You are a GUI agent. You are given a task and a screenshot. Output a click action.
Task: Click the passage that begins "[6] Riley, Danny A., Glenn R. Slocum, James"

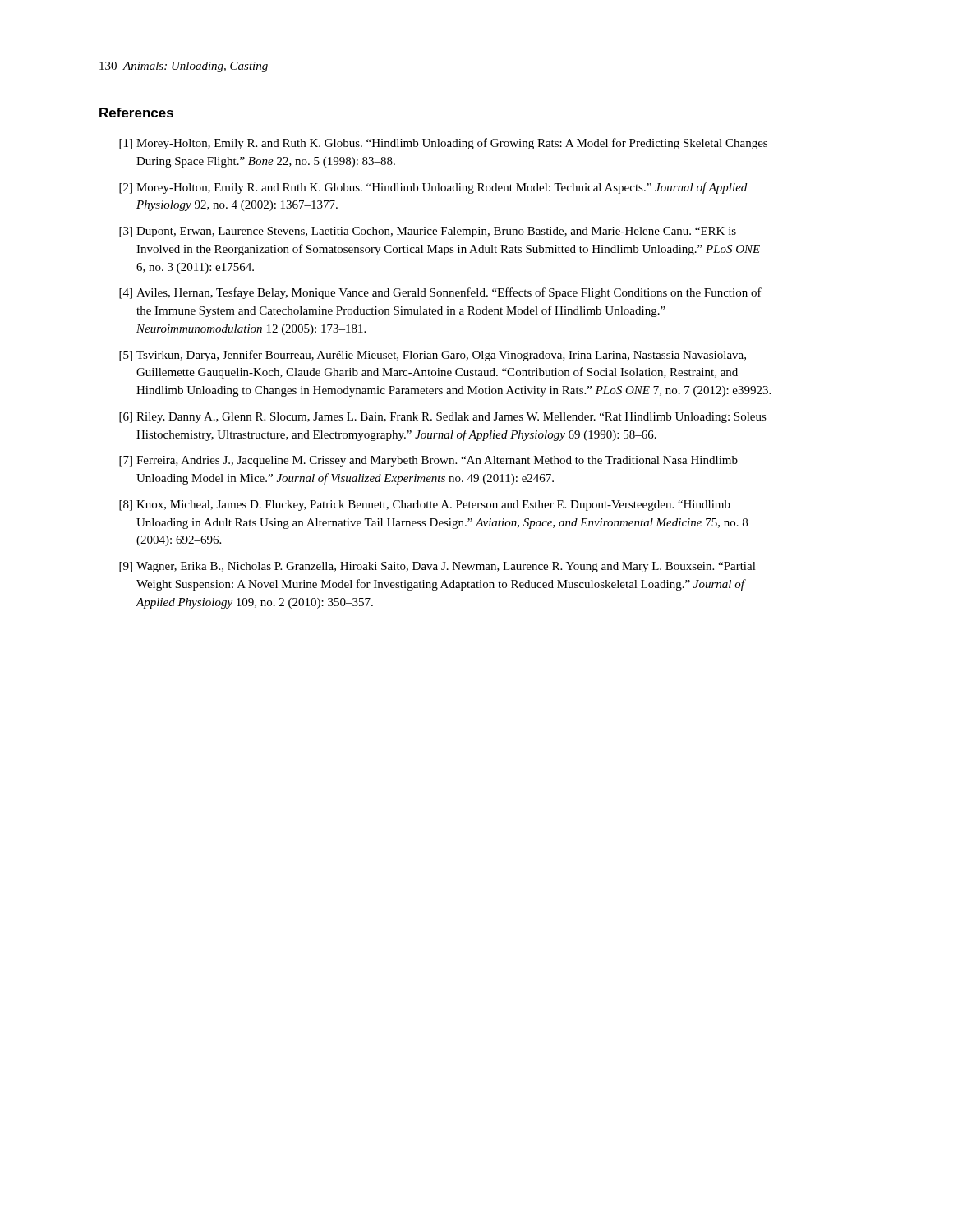point(435,426)
